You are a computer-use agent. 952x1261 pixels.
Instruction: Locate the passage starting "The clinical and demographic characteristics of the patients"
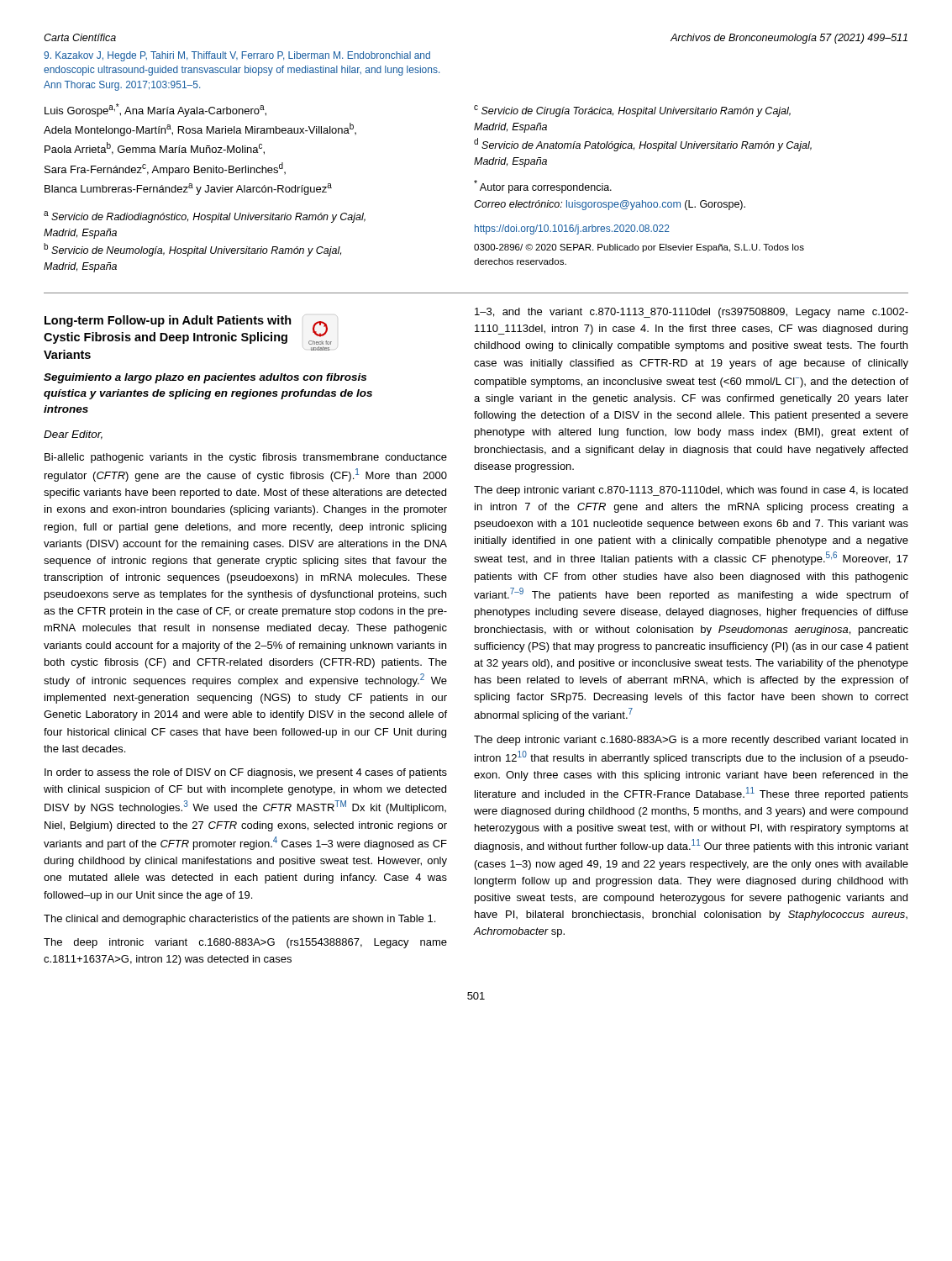[240, 918]
